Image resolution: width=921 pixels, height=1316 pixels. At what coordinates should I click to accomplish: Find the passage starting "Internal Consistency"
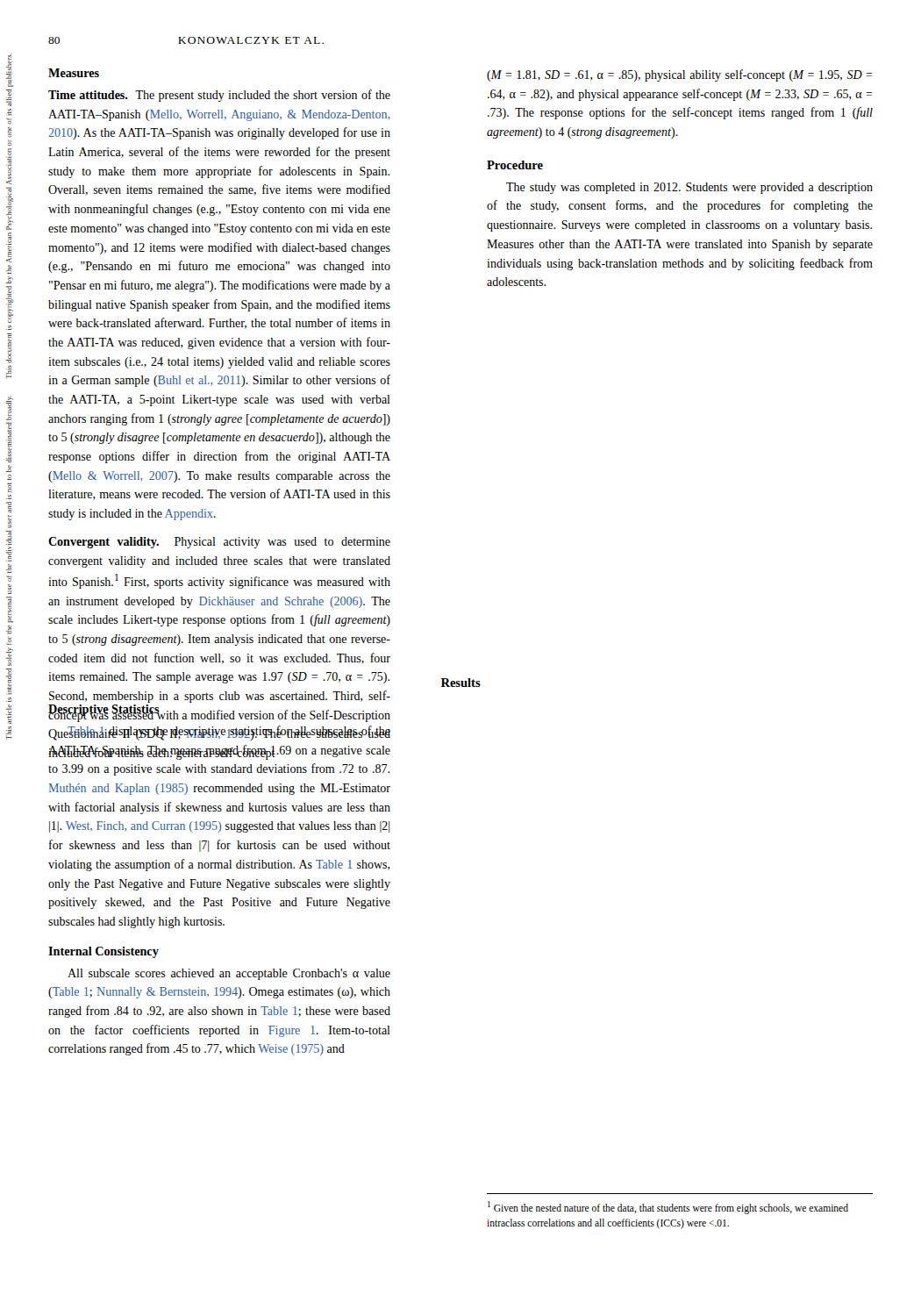tap(103, 951)
